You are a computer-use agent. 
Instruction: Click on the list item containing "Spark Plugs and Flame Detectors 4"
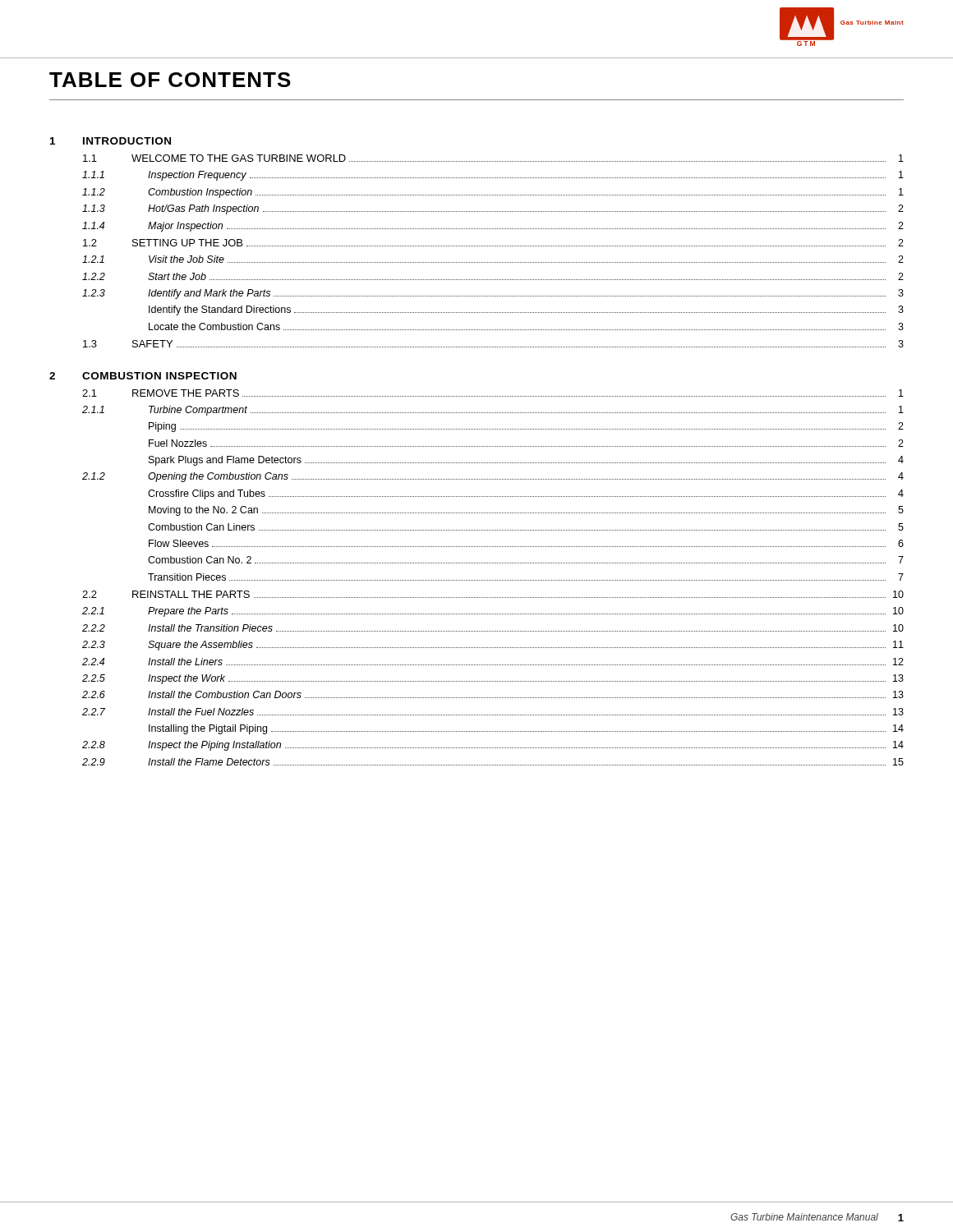point(526,460)
